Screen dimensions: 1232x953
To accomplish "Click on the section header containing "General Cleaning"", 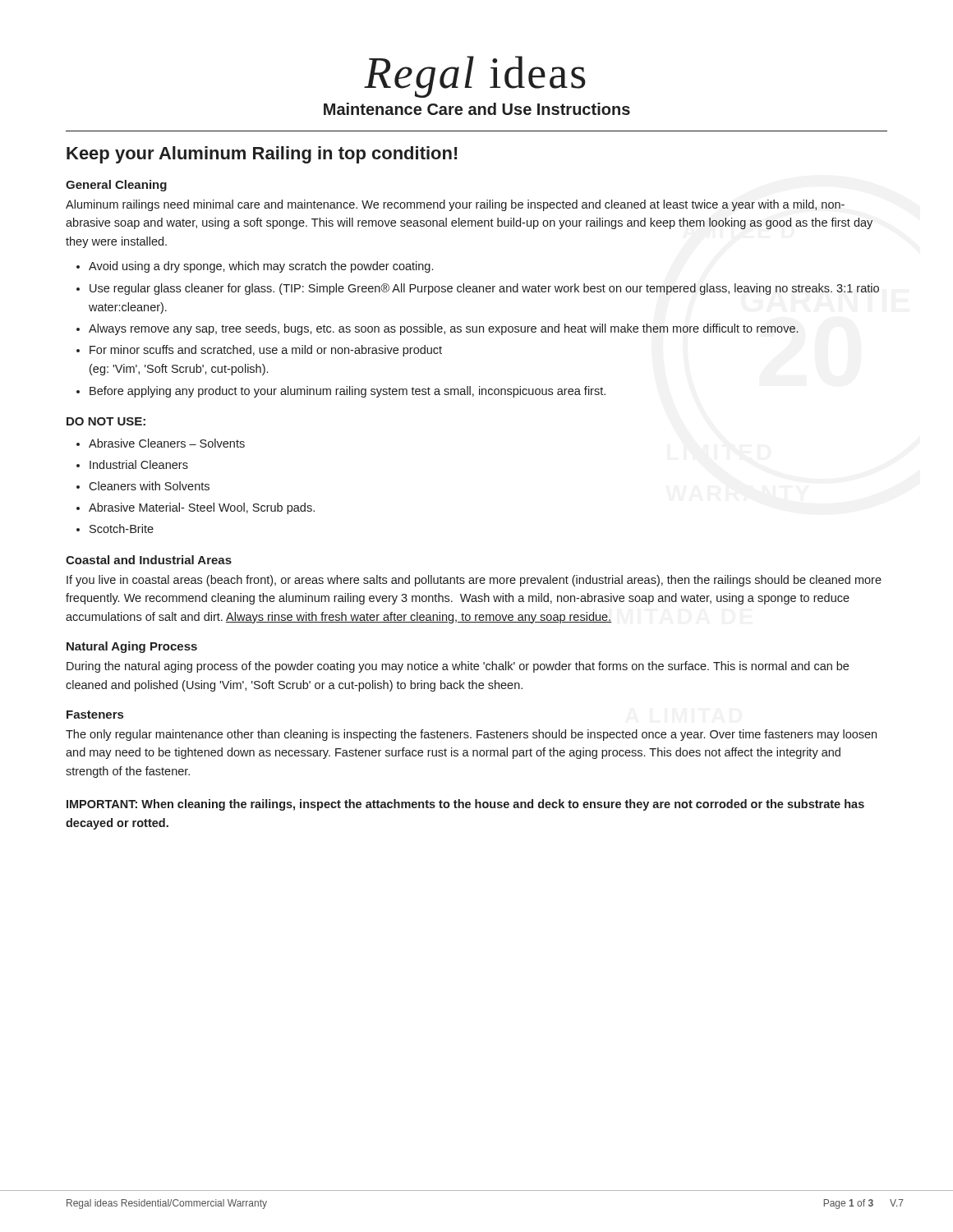I will tap(116, 184).
